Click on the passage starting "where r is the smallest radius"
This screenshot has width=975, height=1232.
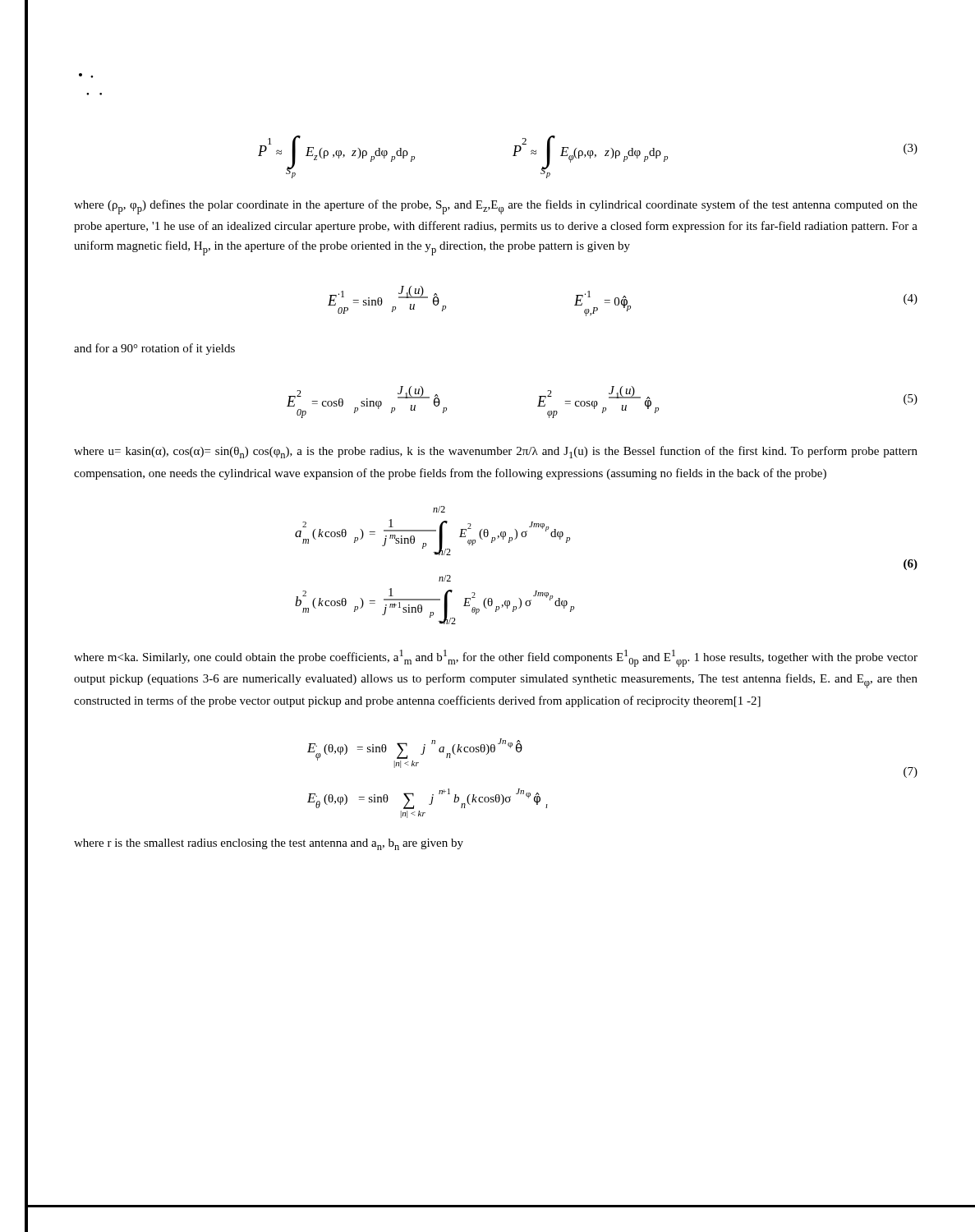(269, 844)
